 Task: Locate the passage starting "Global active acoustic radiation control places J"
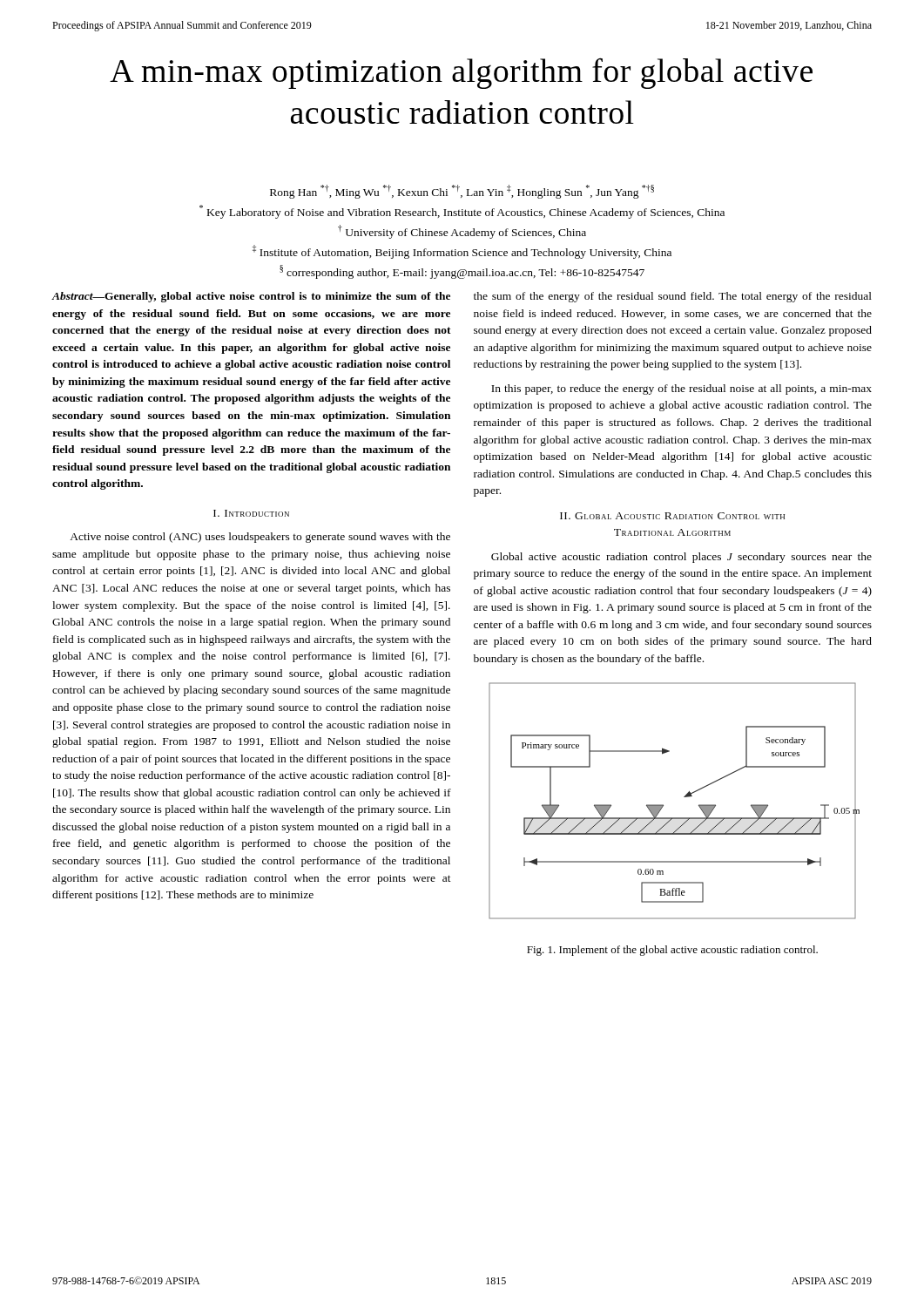pos(673,607)
